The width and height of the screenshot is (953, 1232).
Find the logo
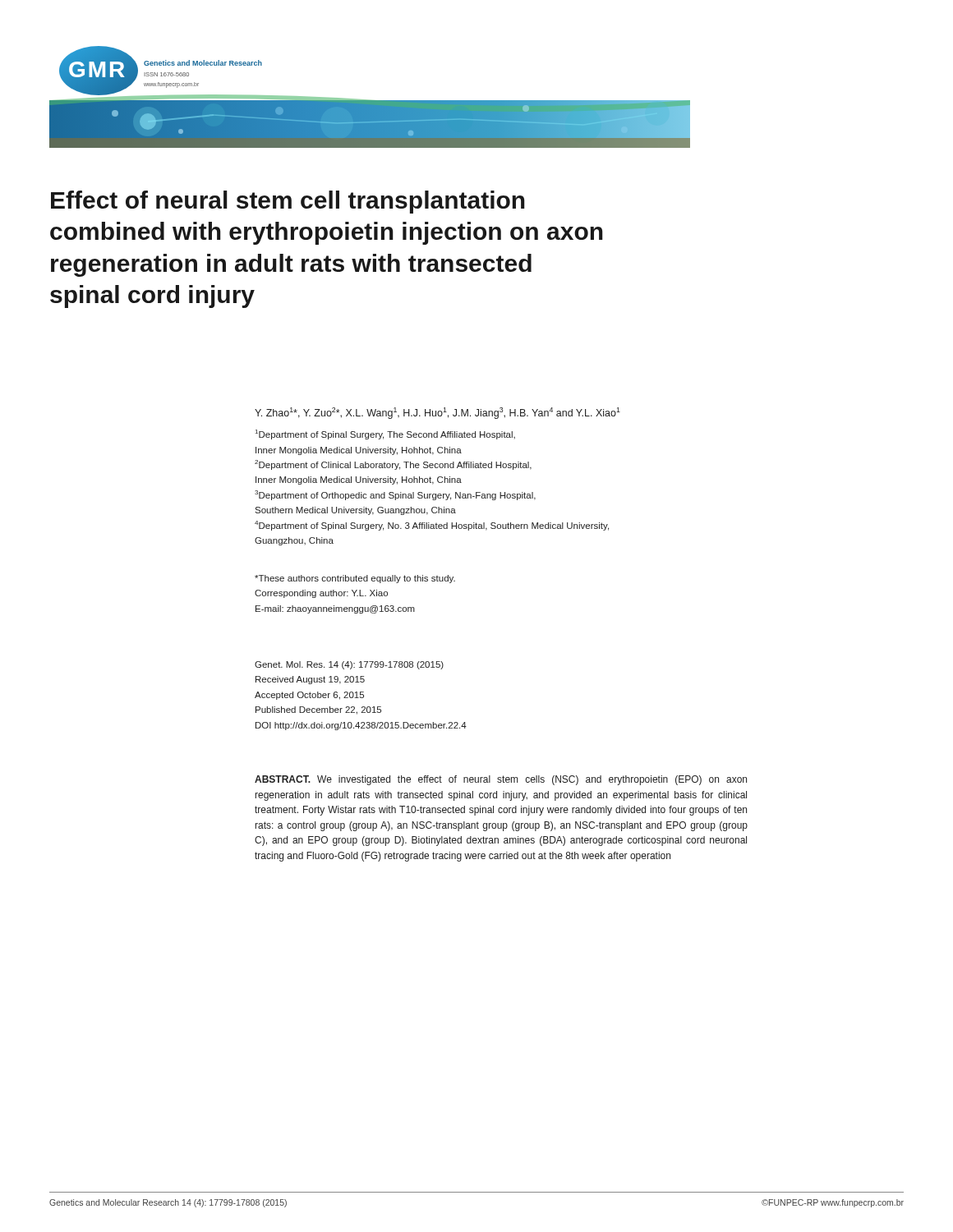(370, 94)
